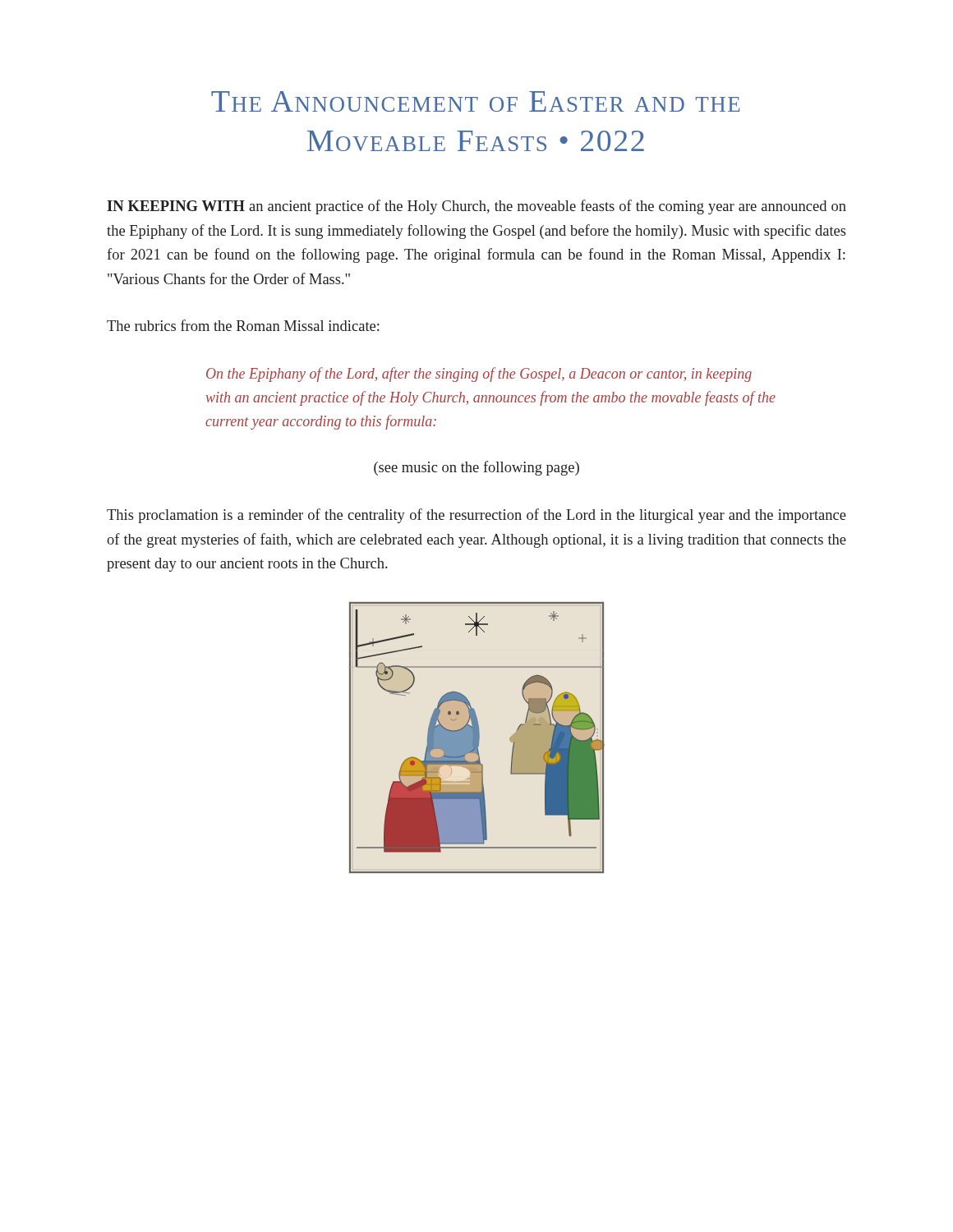Click on the illustration
This screenshot has width=953, height=1232.
(x=476, y=739)
